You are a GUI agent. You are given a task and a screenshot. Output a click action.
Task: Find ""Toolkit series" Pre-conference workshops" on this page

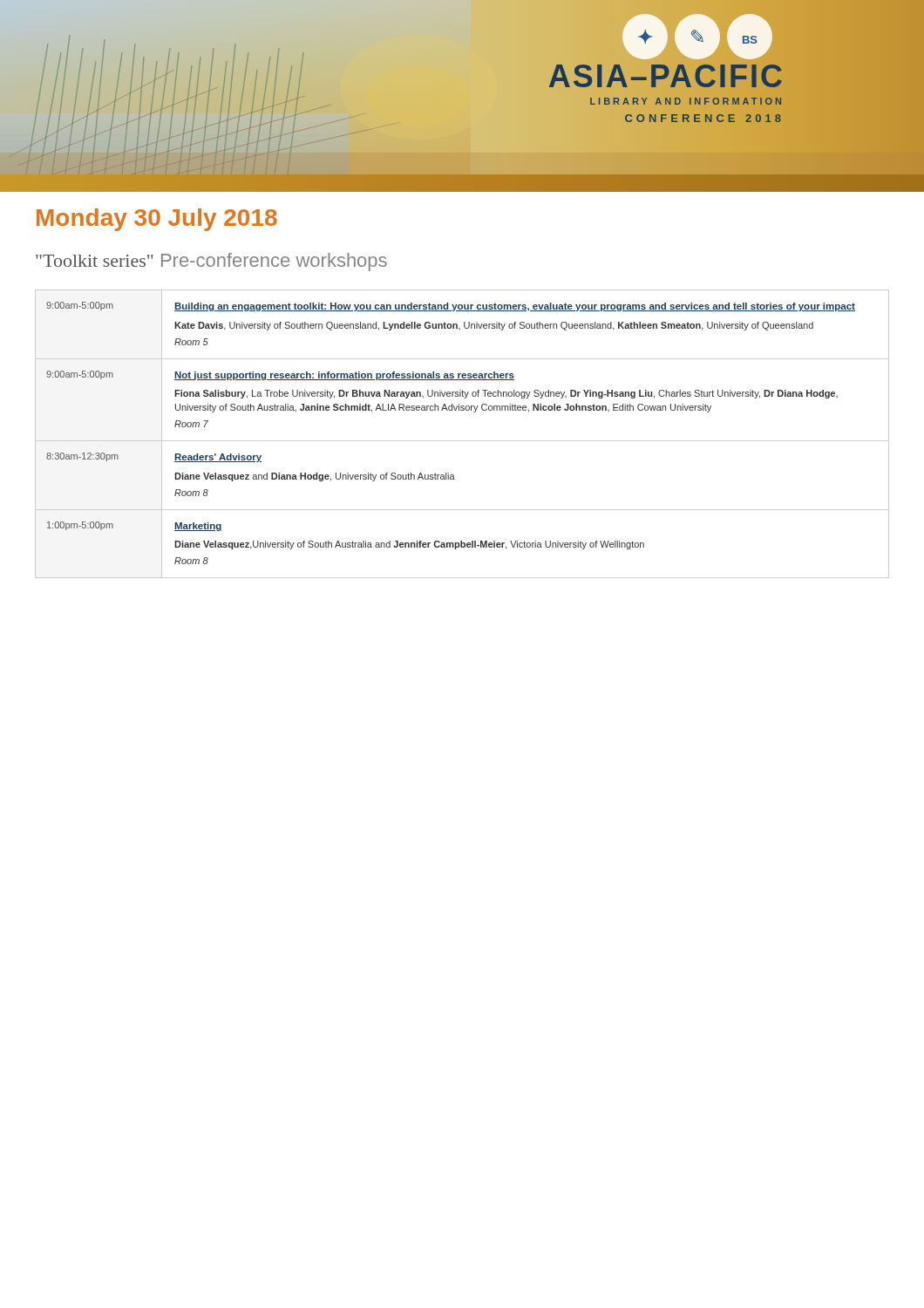coord(211,260)
